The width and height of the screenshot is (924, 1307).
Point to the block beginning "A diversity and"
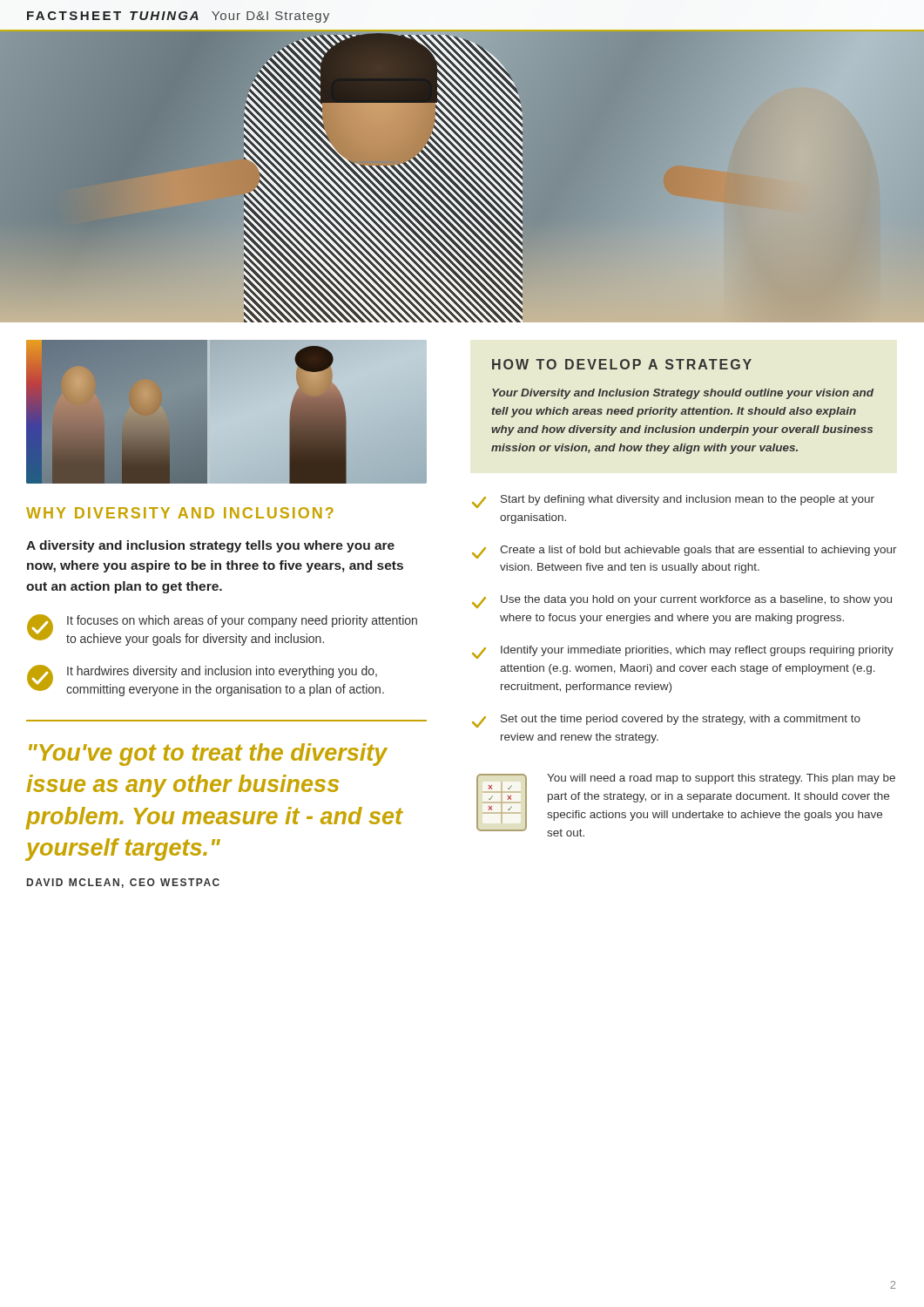215,565
